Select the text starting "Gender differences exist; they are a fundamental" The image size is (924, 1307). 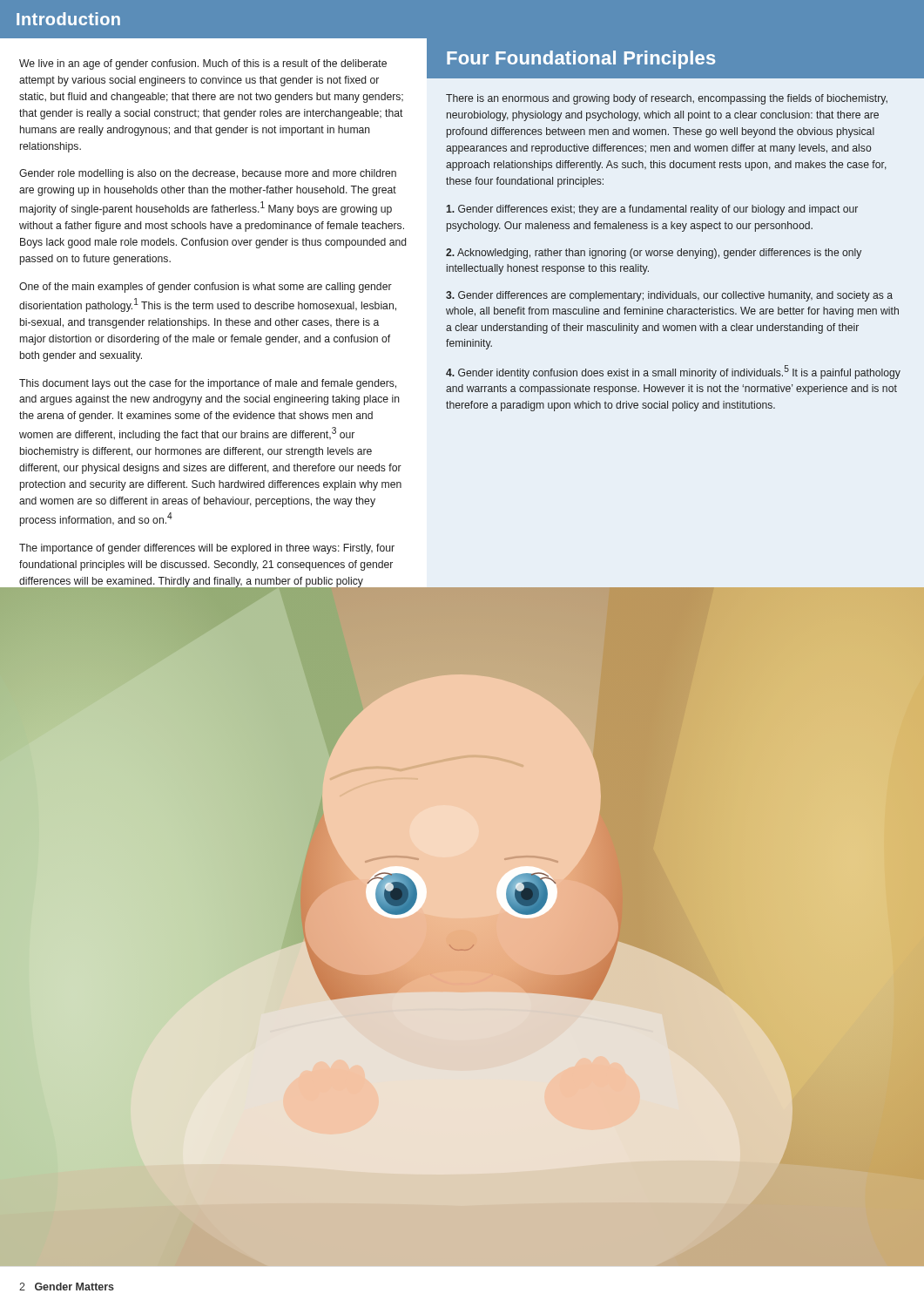click(x=652, y=218)
